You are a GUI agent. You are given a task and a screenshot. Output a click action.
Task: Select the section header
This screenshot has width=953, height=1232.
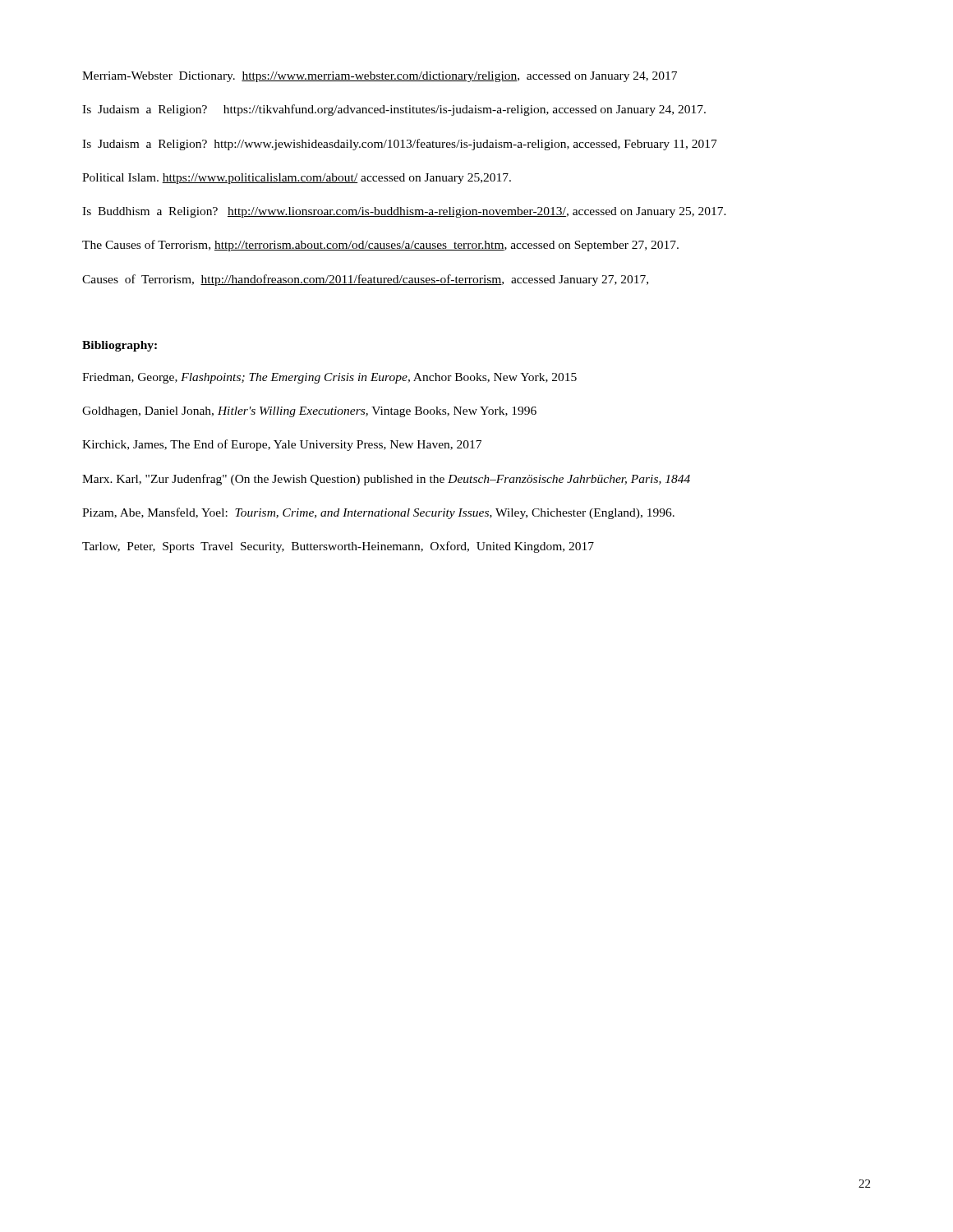[x=120, y=344]
